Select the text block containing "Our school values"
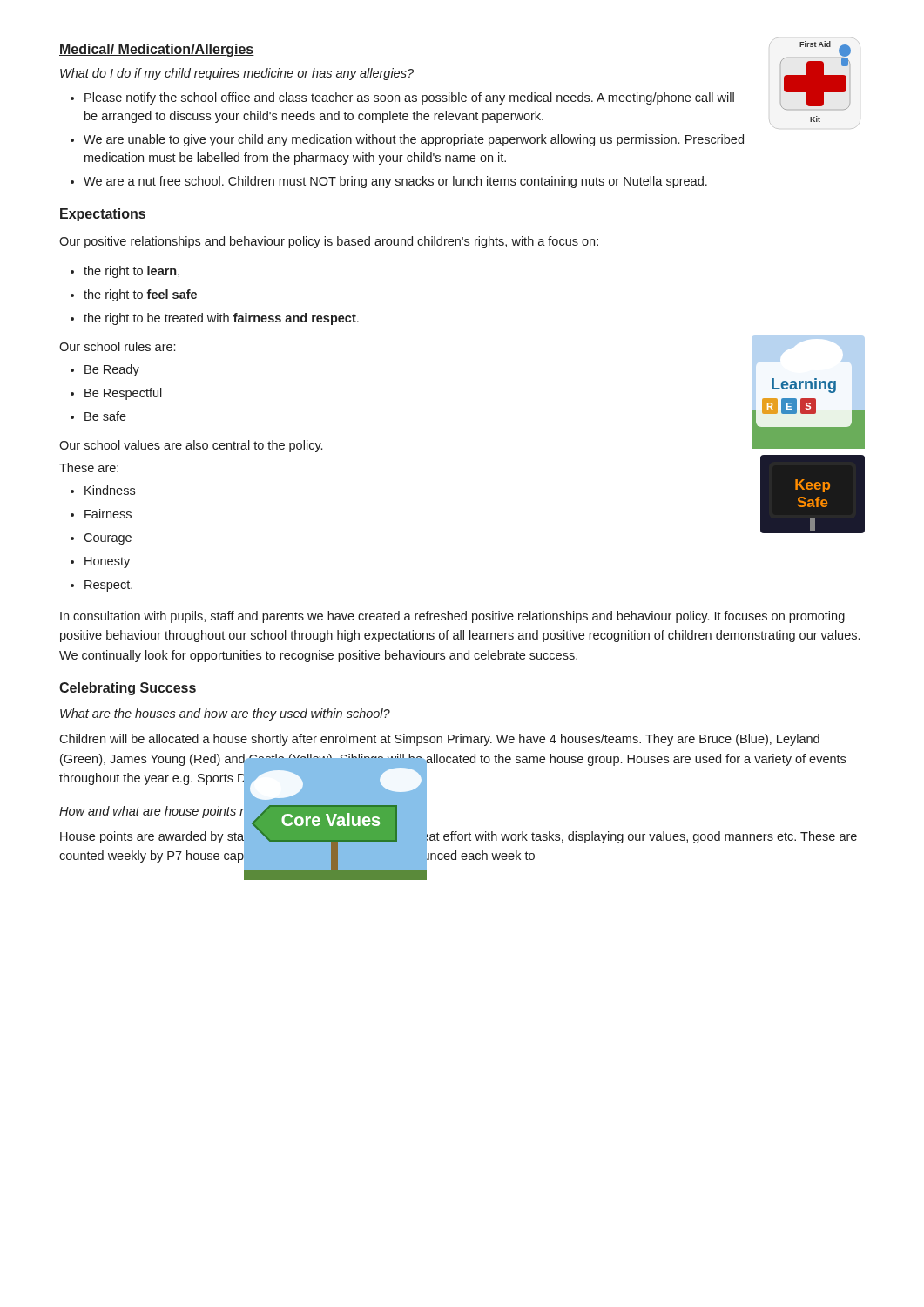The height and width of the screenshot is (1307, 924). click(191, 445)
